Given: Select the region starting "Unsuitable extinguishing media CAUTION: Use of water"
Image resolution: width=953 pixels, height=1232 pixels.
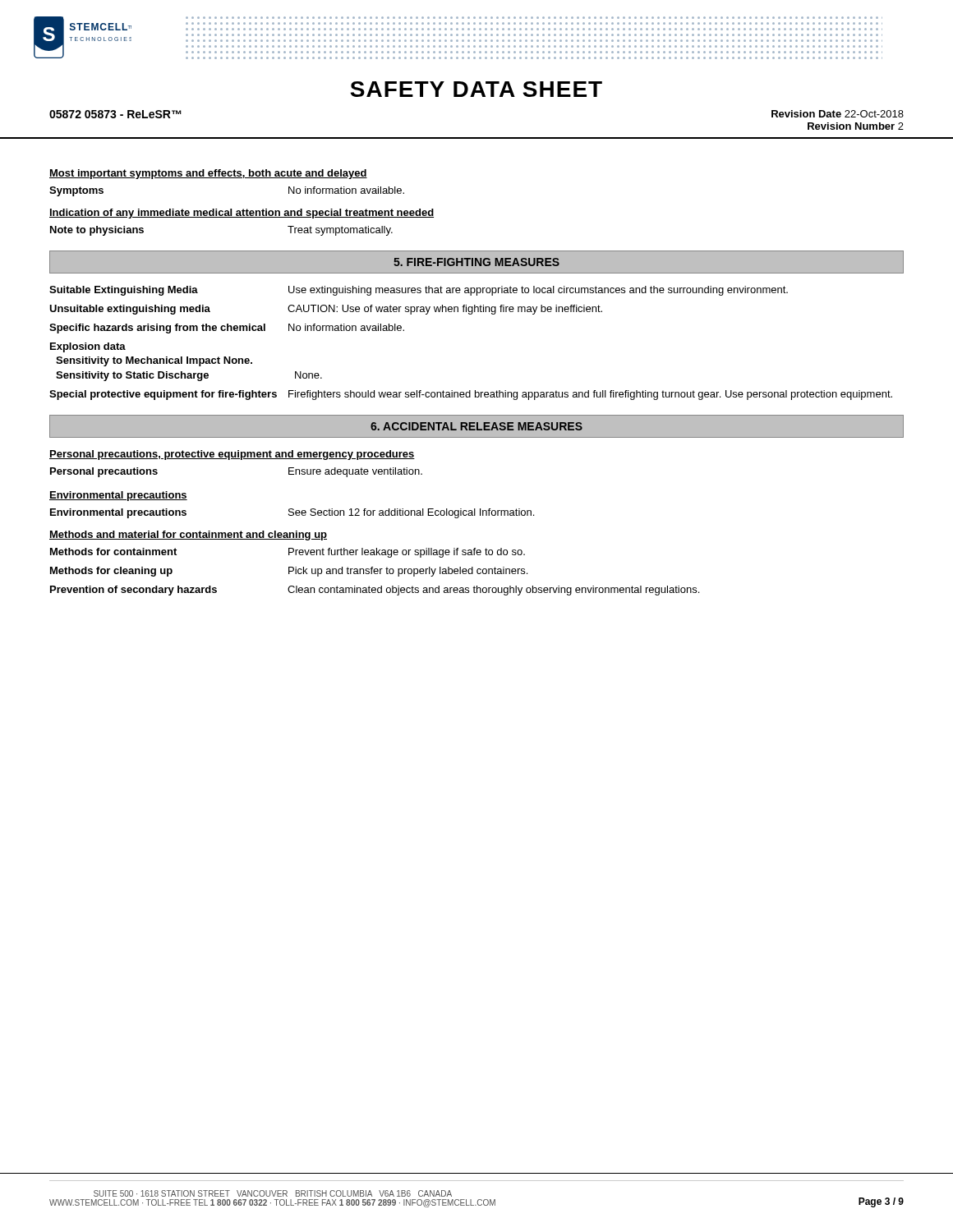Looking at the screenshot, I should [x=476, y=308].
